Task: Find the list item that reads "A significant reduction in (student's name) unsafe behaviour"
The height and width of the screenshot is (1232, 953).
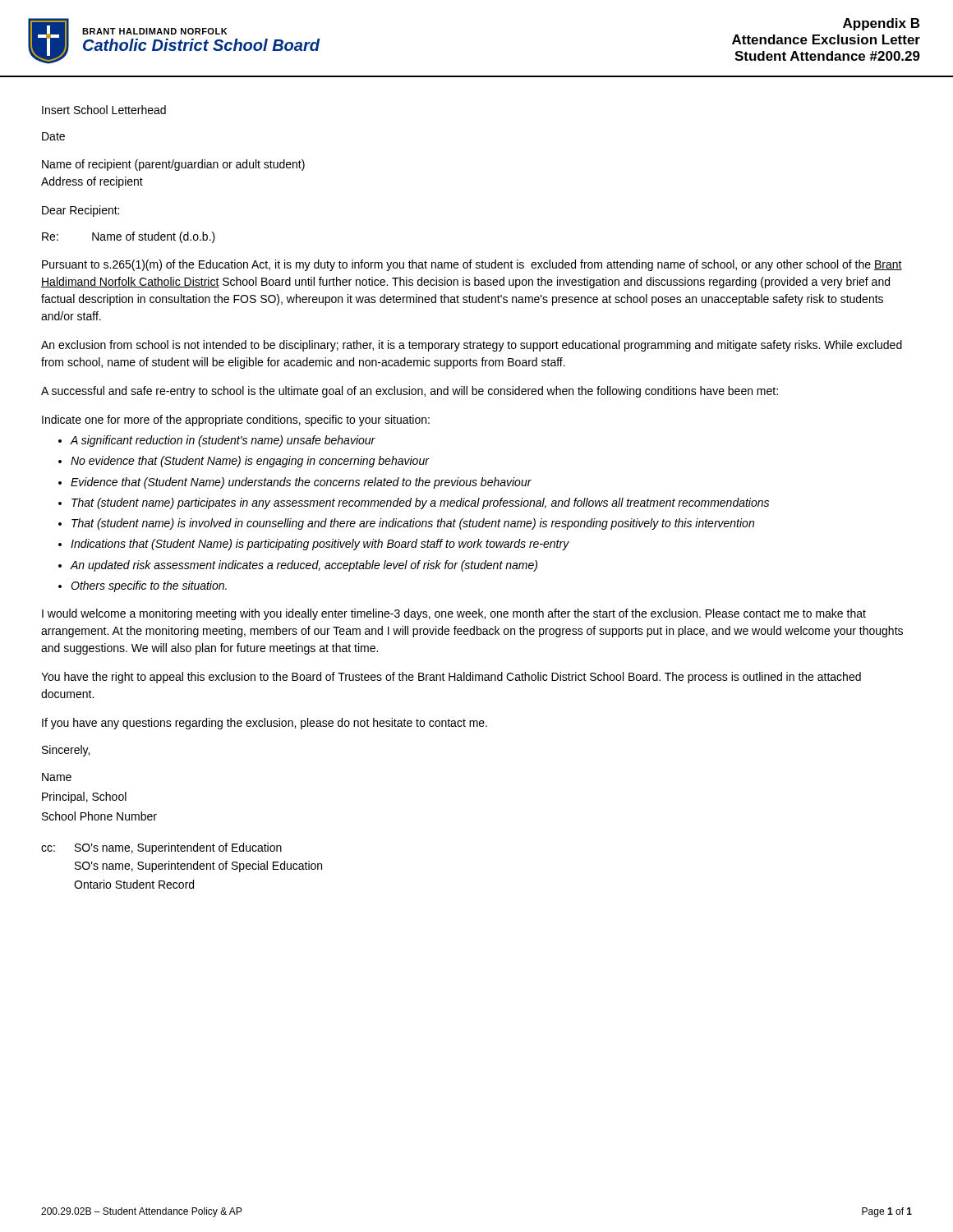Action: 223,440
